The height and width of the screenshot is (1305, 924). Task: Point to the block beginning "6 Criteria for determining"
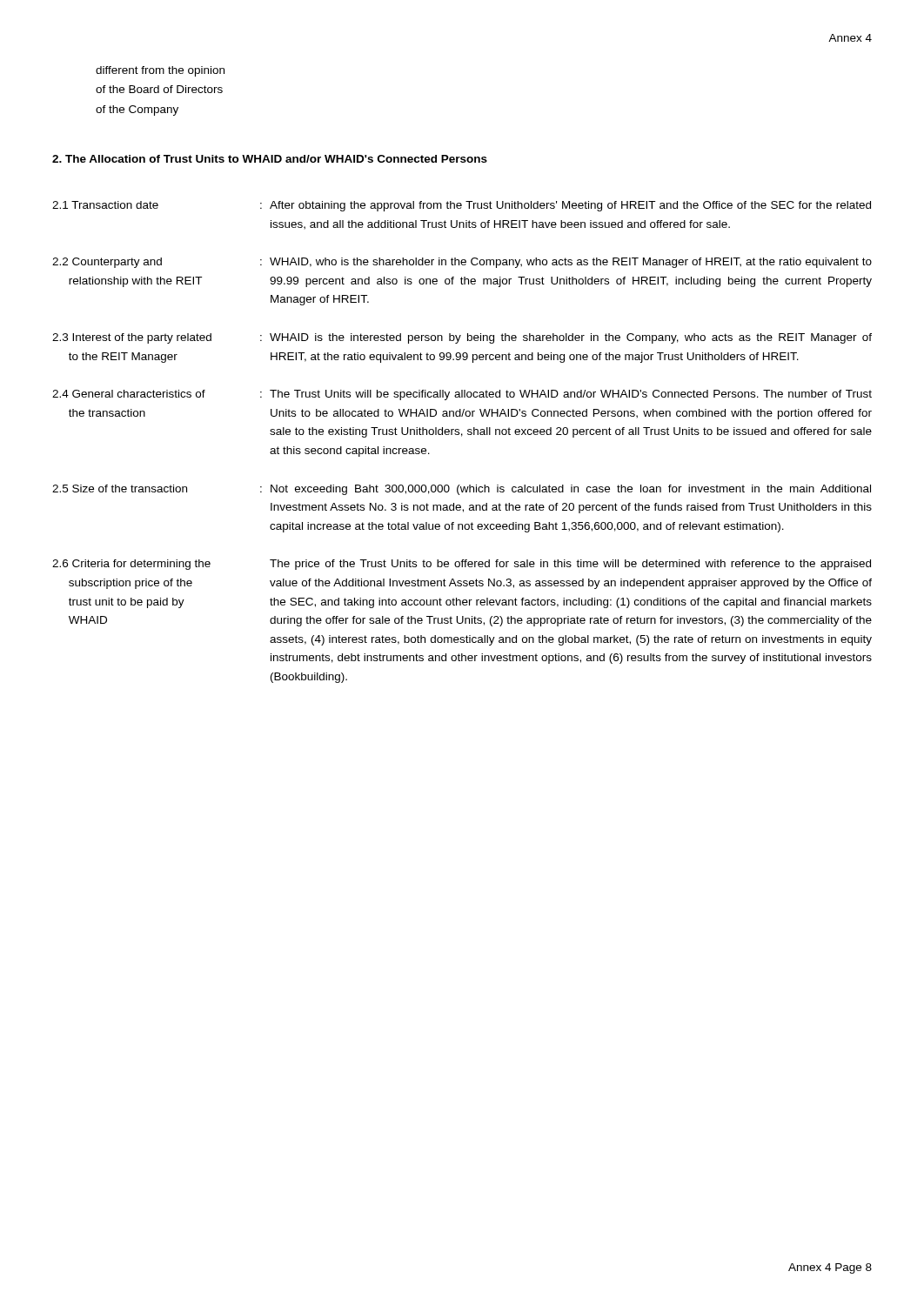(x=462, y=620)
